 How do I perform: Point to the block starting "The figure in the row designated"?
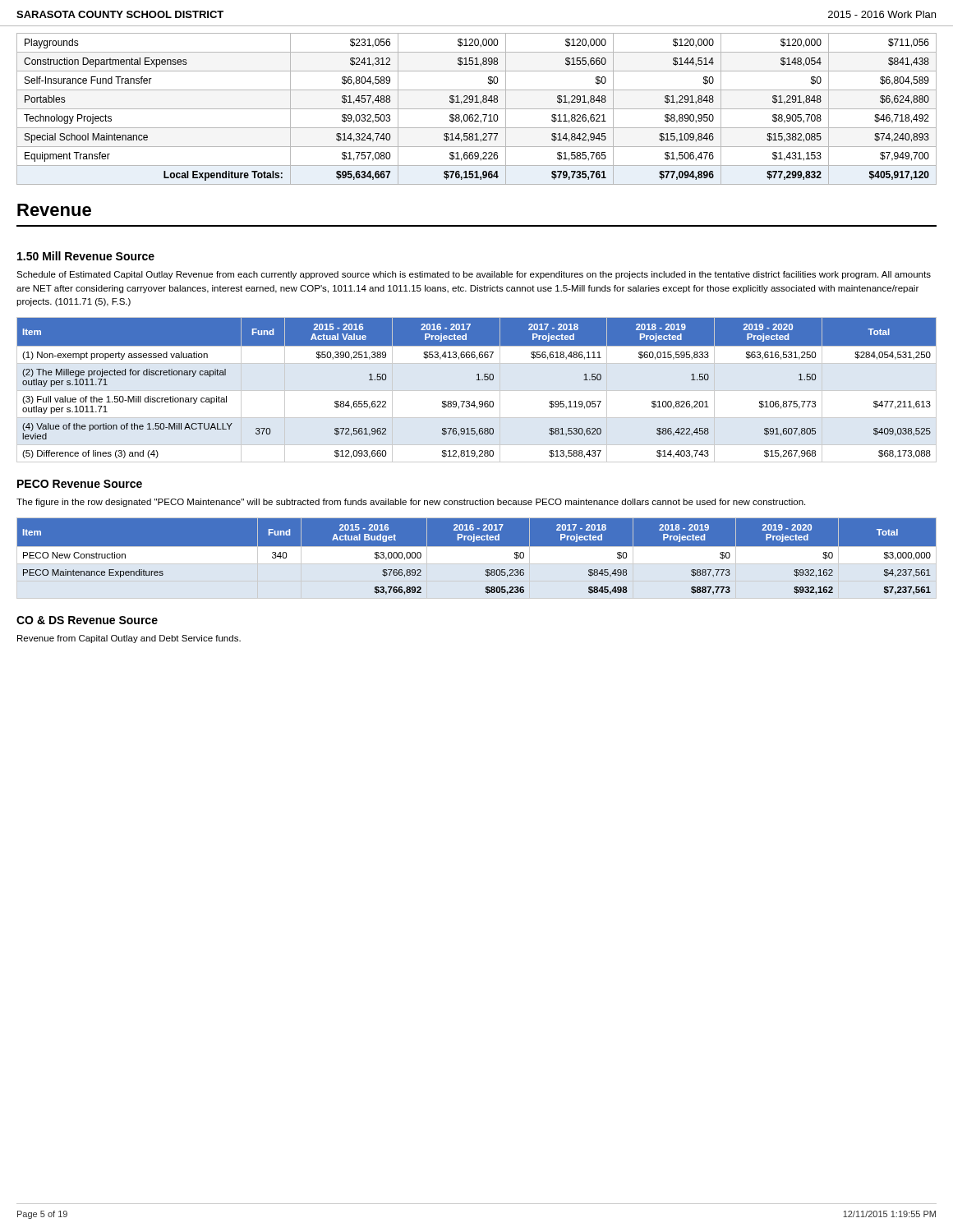tap(411, 502)
